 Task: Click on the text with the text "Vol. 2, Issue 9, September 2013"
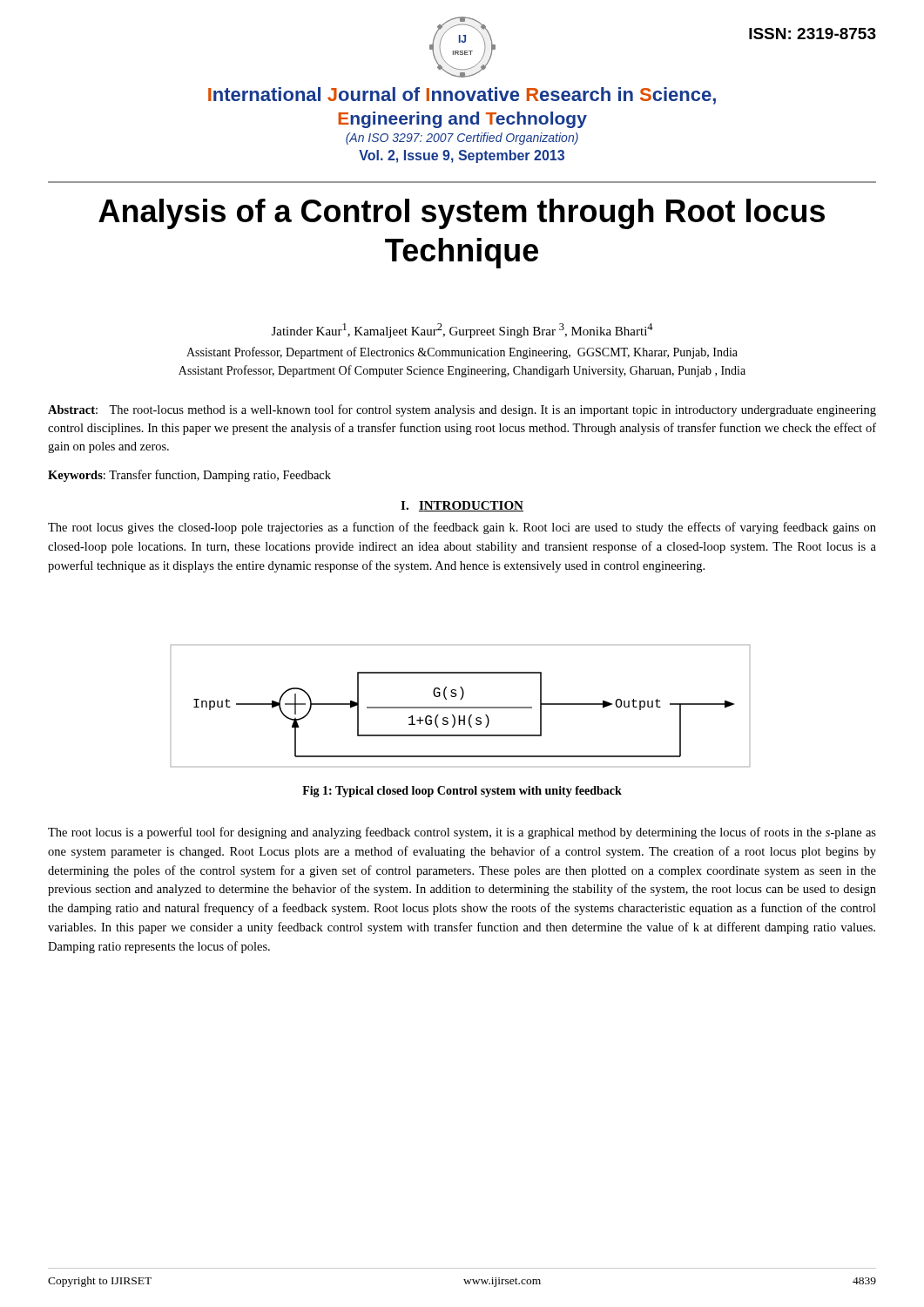[462, 156]
